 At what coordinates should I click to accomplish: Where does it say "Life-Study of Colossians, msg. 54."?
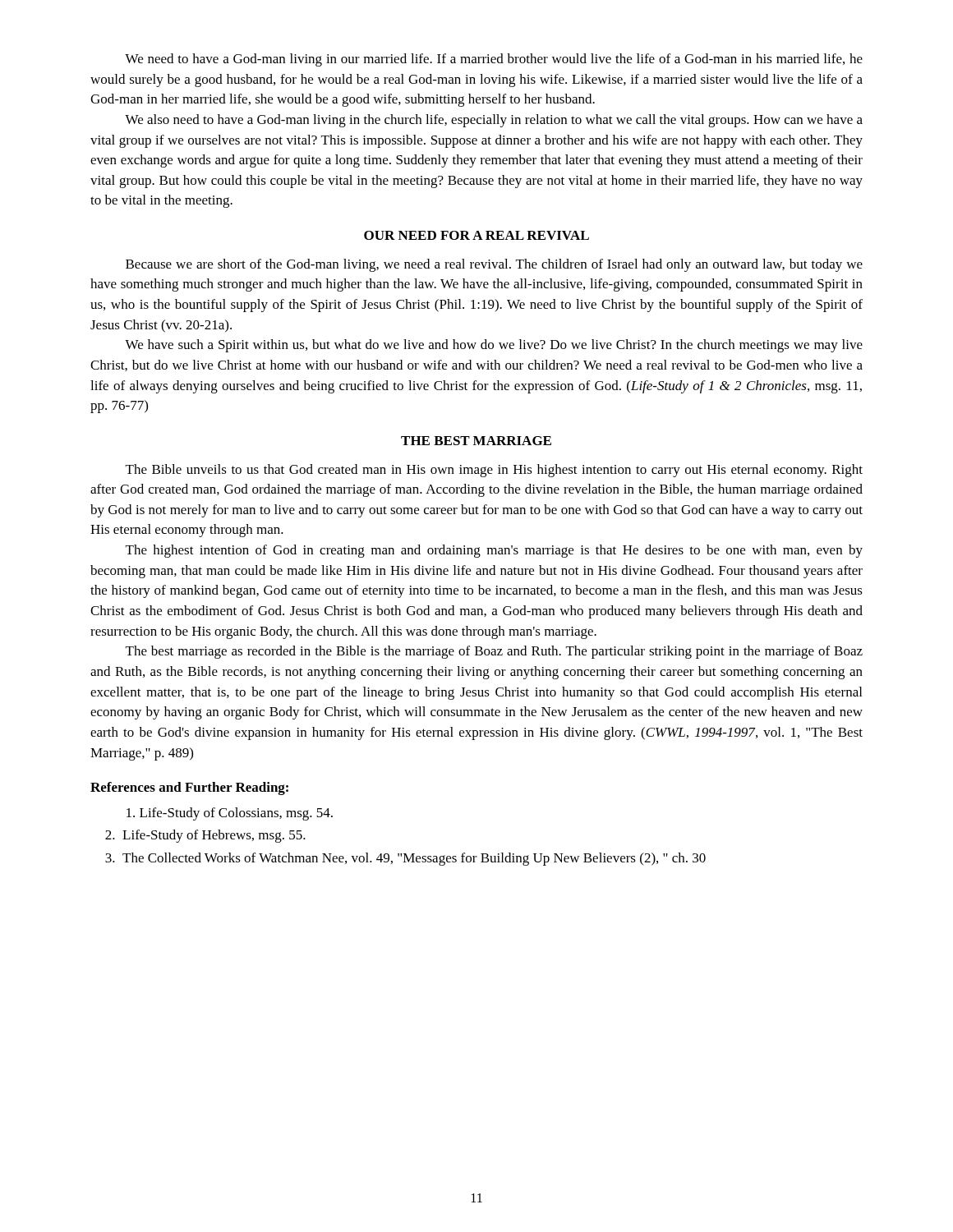[230, 814]
